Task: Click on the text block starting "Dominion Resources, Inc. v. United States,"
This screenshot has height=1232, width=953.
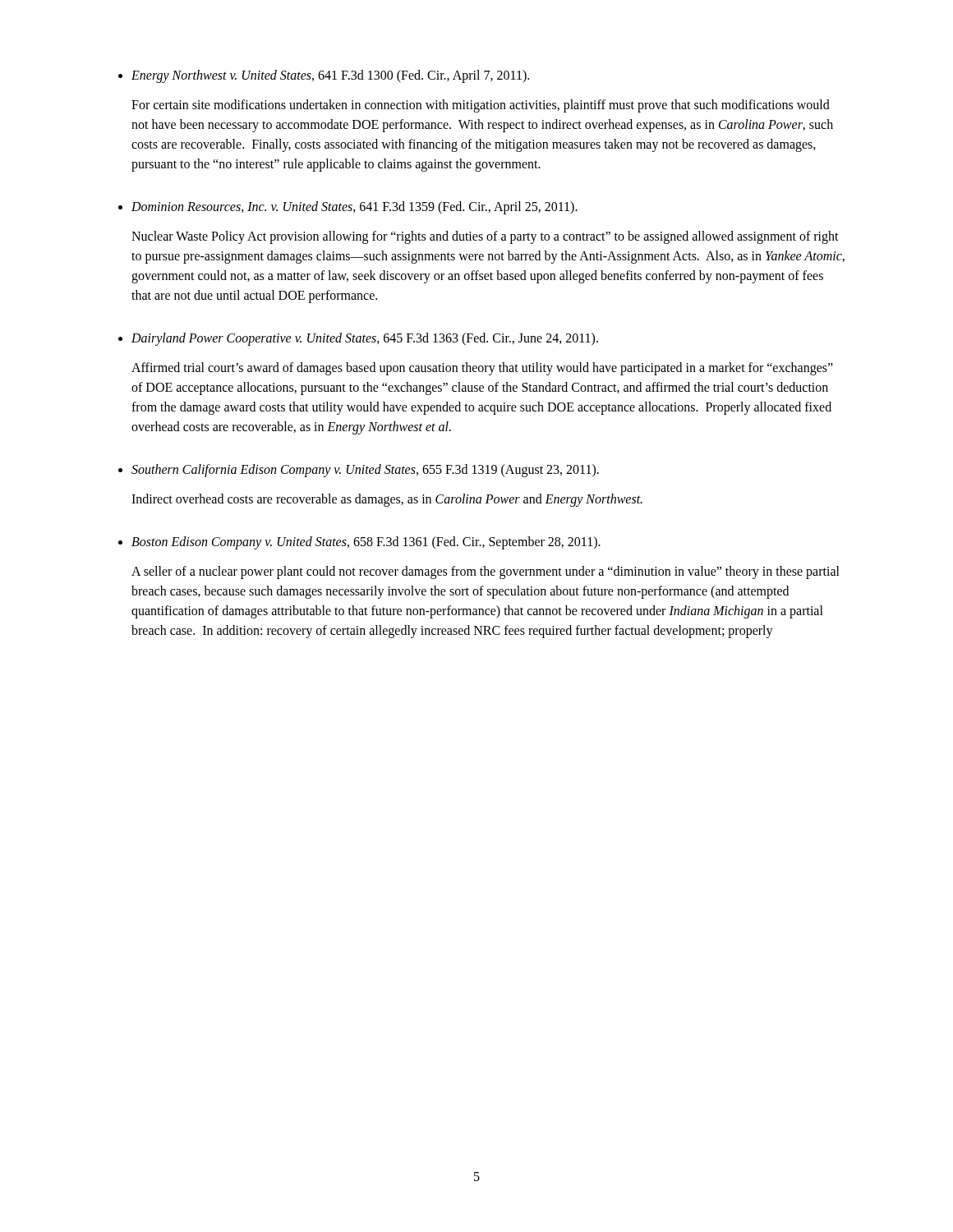Action: 476,207
